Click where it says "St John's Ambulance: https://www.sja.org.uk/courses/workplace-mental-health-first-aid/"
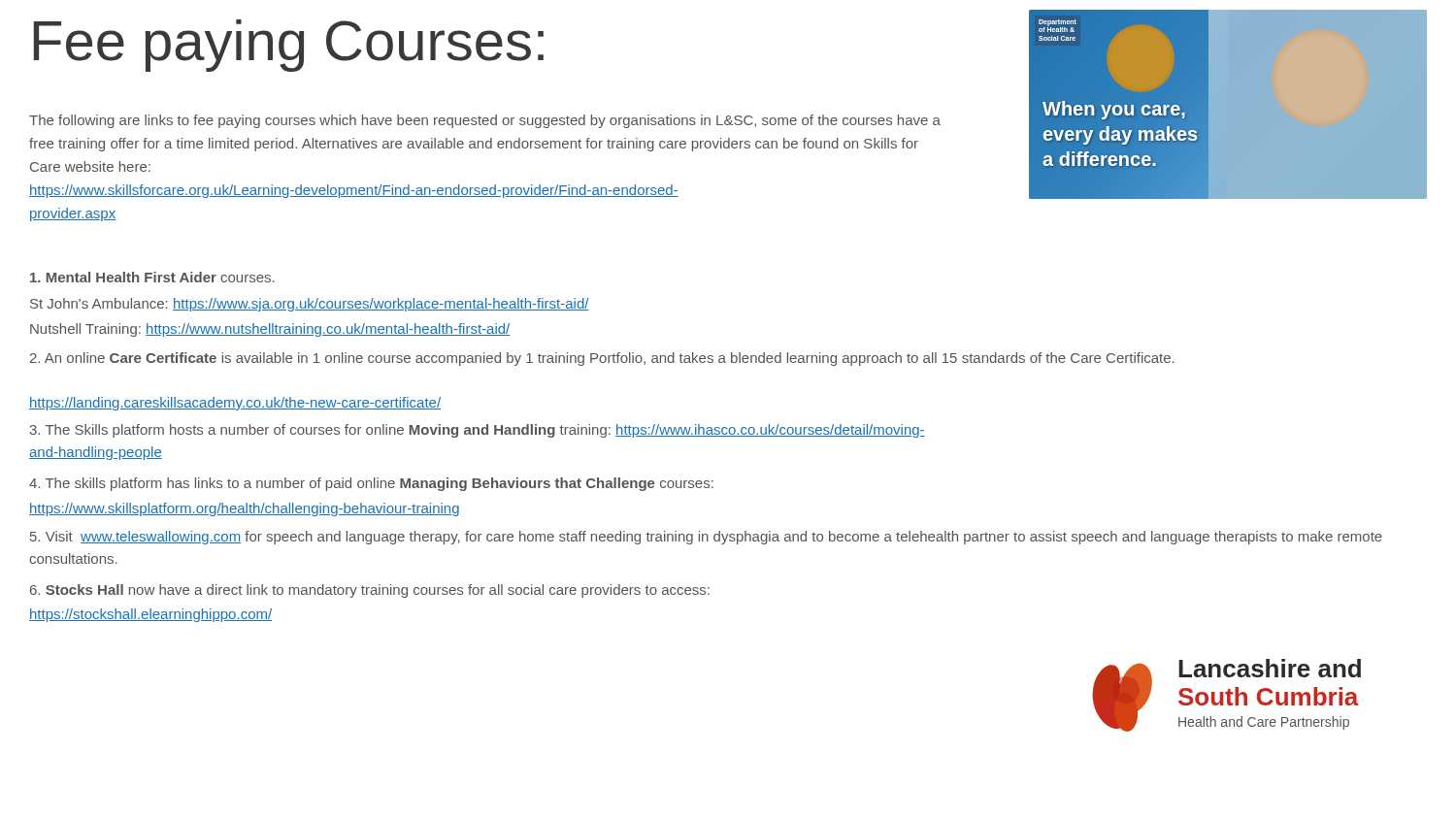 pyautogui.click(x=309, y=303)
